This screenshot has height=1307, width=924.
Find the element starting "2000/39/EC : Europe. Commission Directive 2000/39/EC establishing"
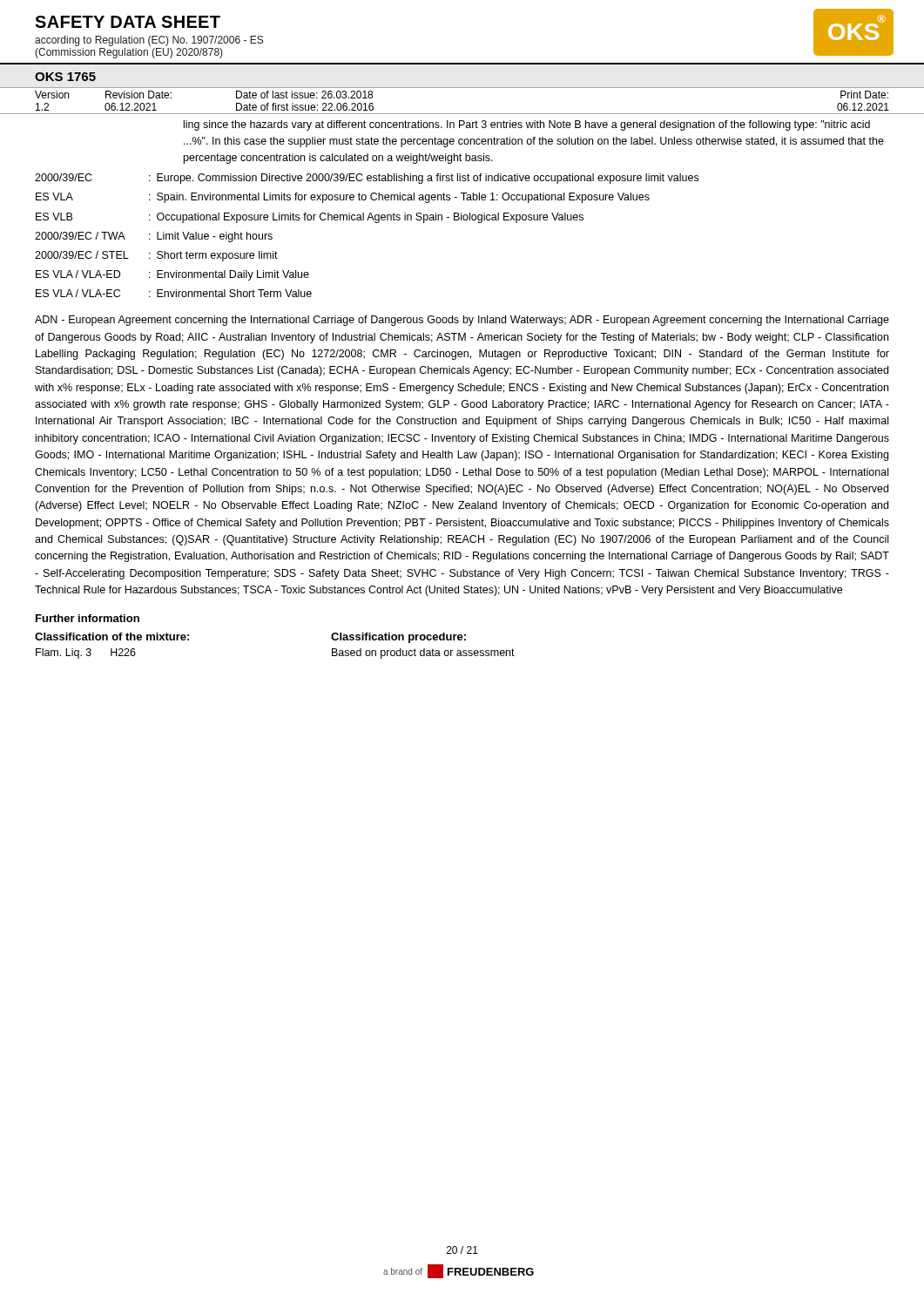pos(462,178)
